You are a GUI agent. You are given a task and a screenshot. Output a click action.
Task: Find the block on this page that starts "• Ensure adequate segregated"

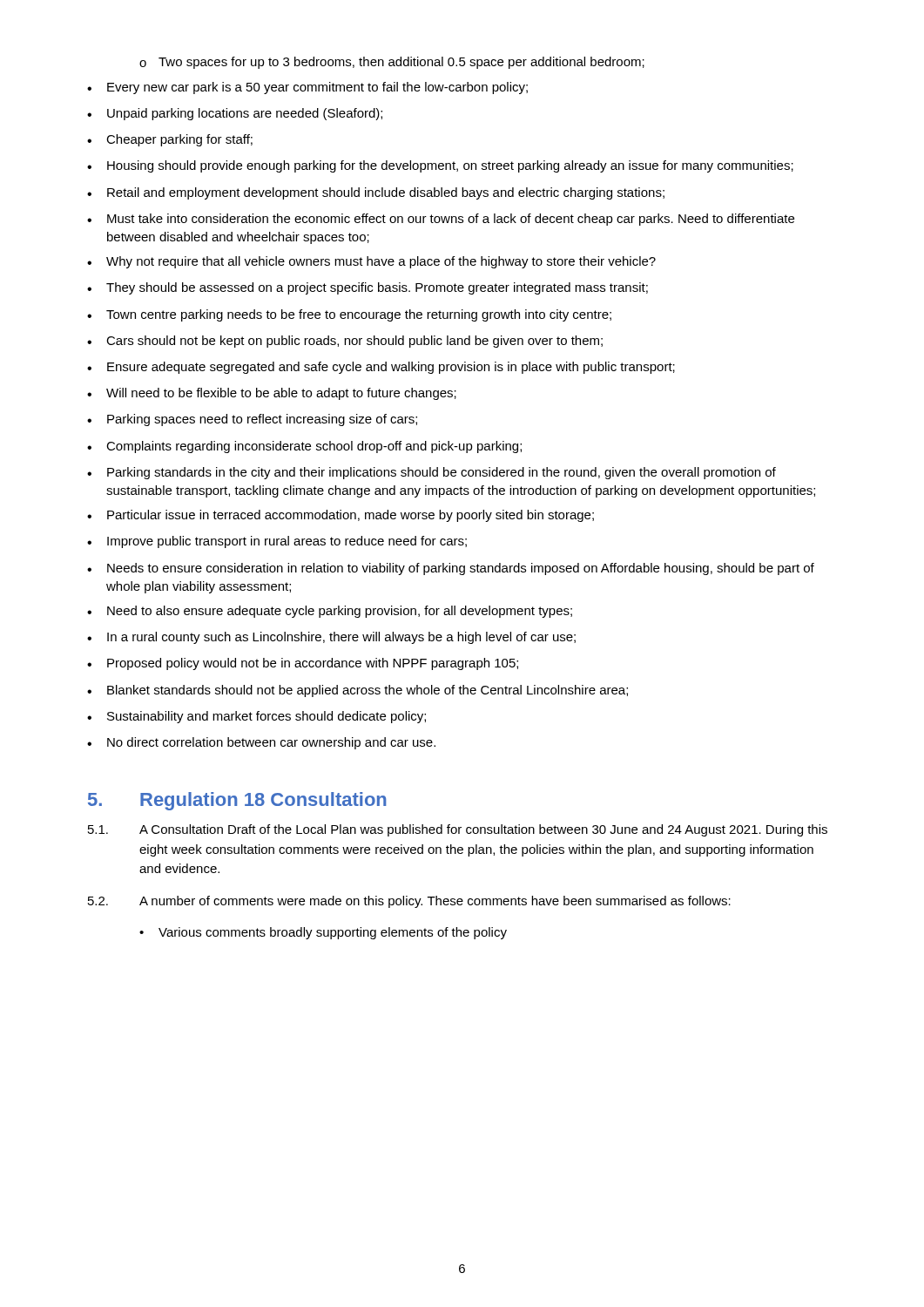tap(381, 368)
